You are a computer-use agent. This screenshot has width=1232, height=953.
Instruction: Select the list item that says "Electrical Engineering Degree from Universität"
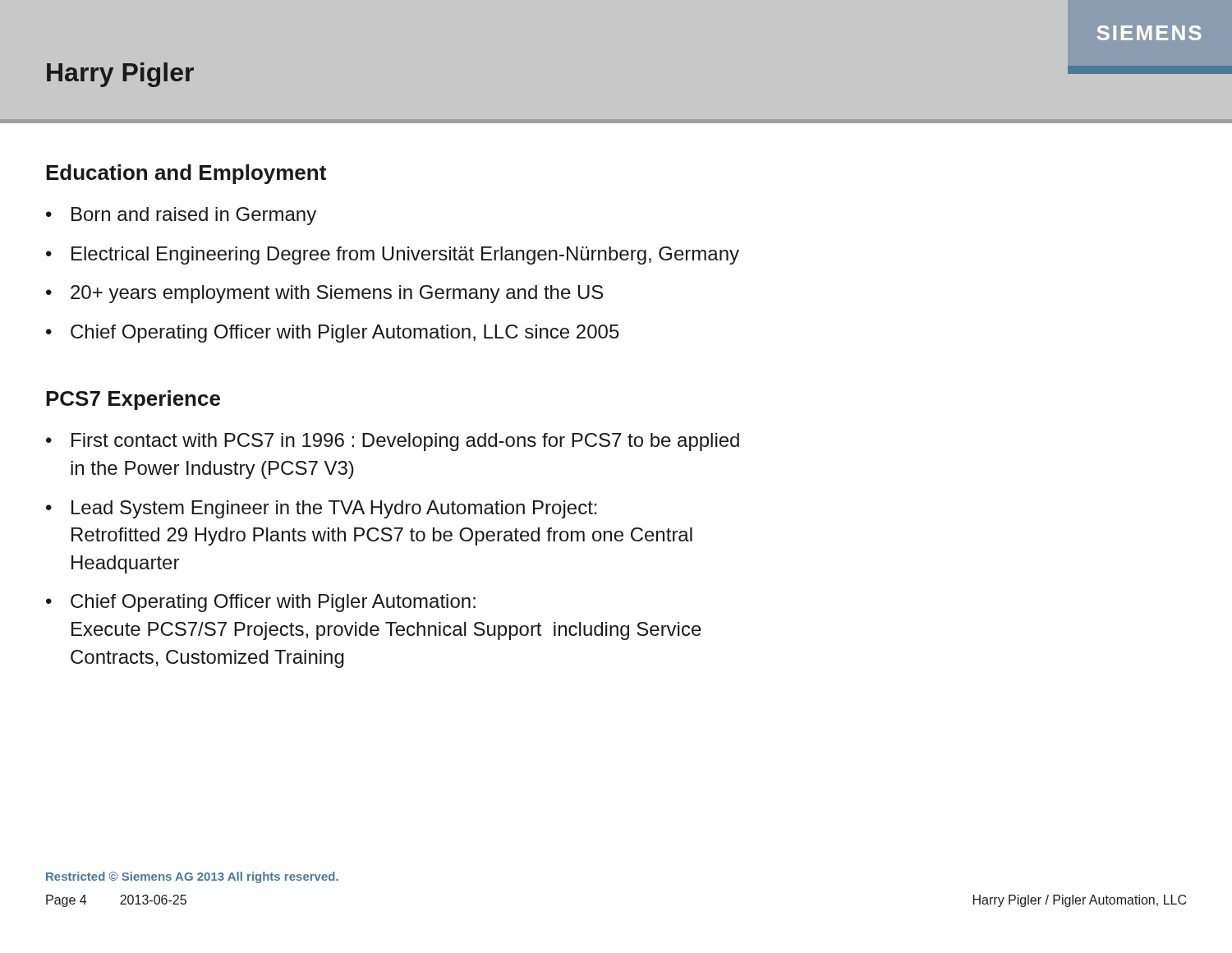pos(405,253)
